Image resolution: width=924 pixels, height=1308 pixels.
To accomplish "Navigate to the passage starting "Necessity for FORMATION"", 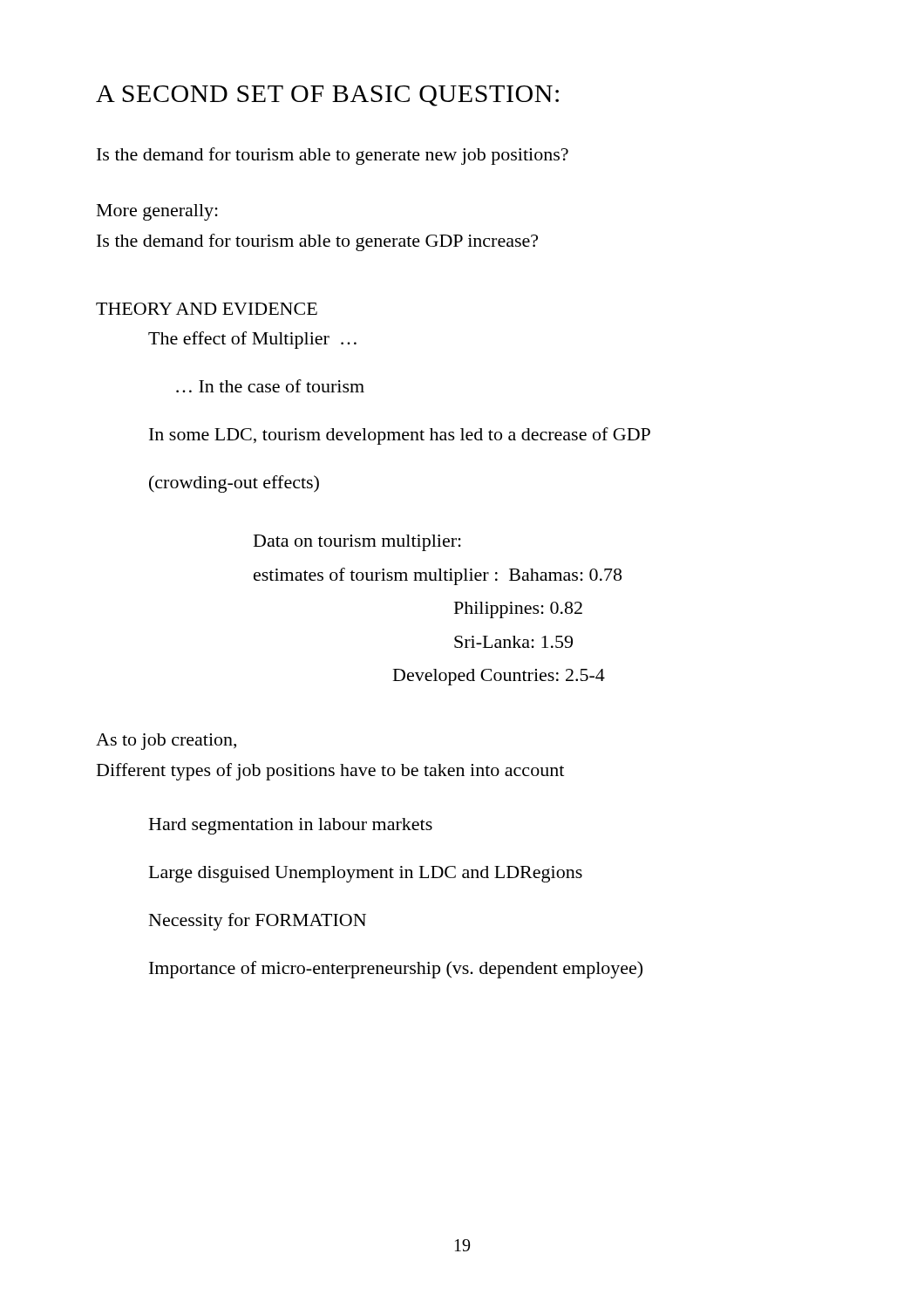I will pyautogui.click(x=257, y=920).
